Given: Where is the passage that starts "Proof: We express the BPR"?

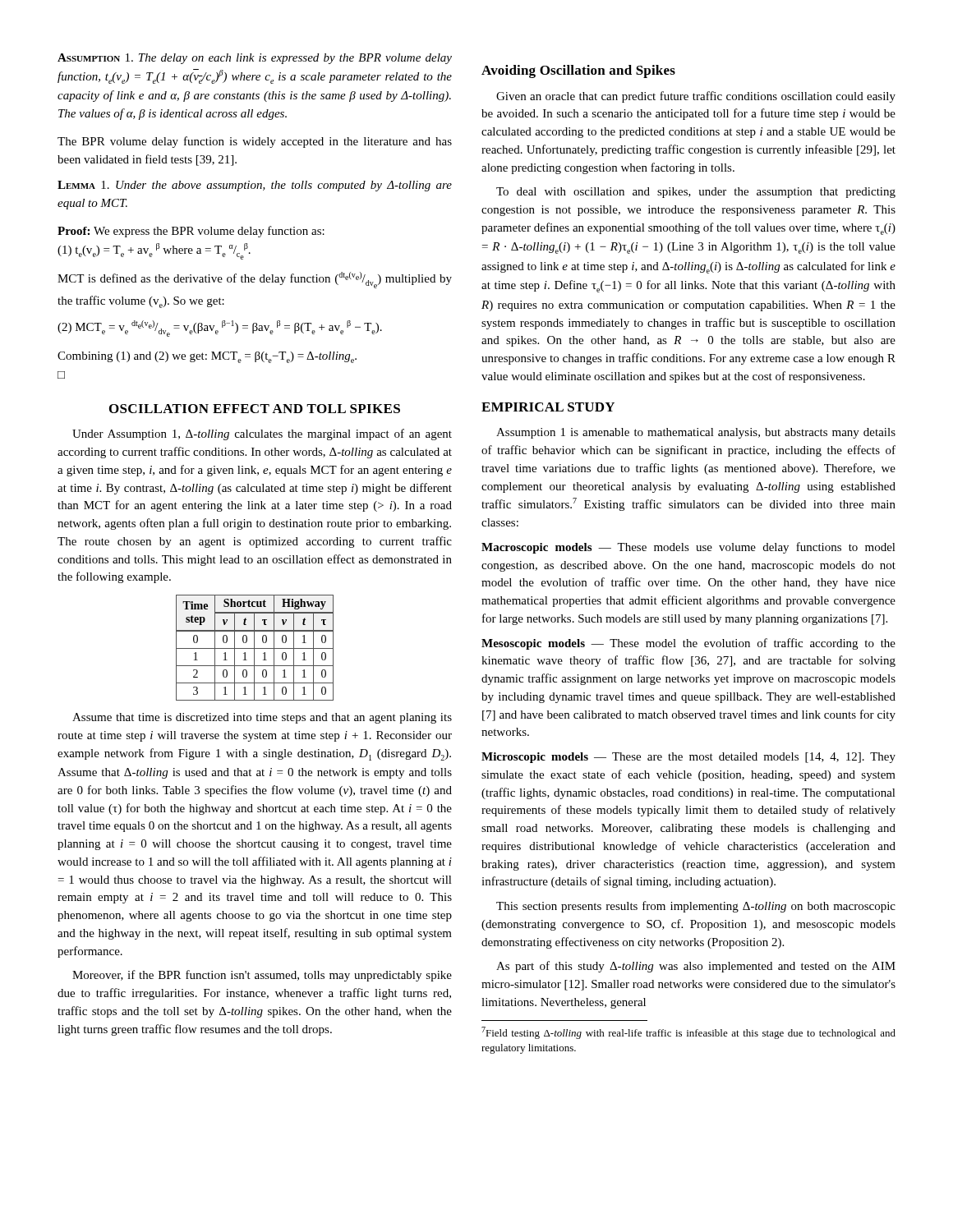Looking at the screenshot, I should point(191,232).
